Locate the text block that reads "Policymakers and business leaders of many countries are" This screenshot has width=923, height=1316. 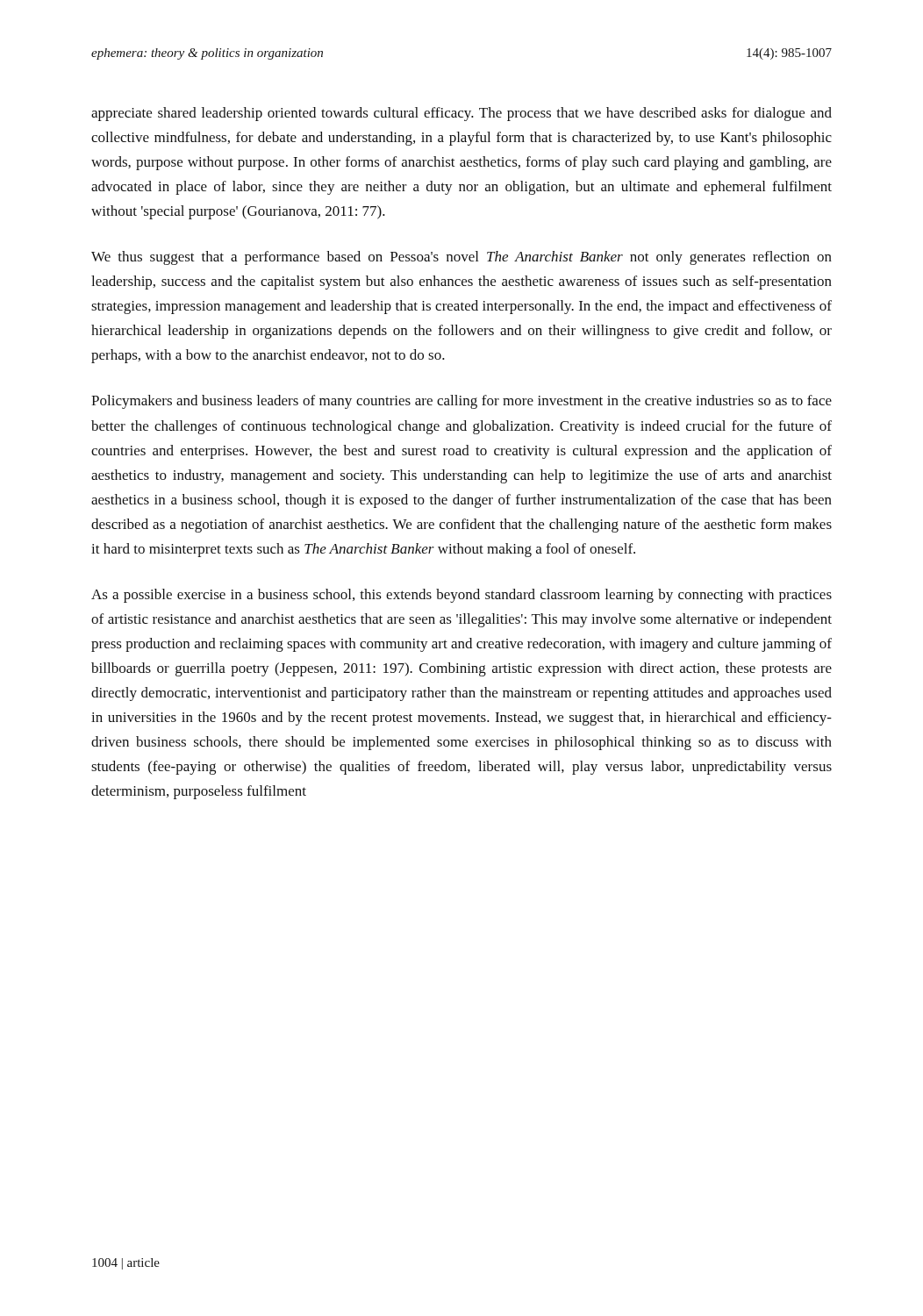(462, 475)
